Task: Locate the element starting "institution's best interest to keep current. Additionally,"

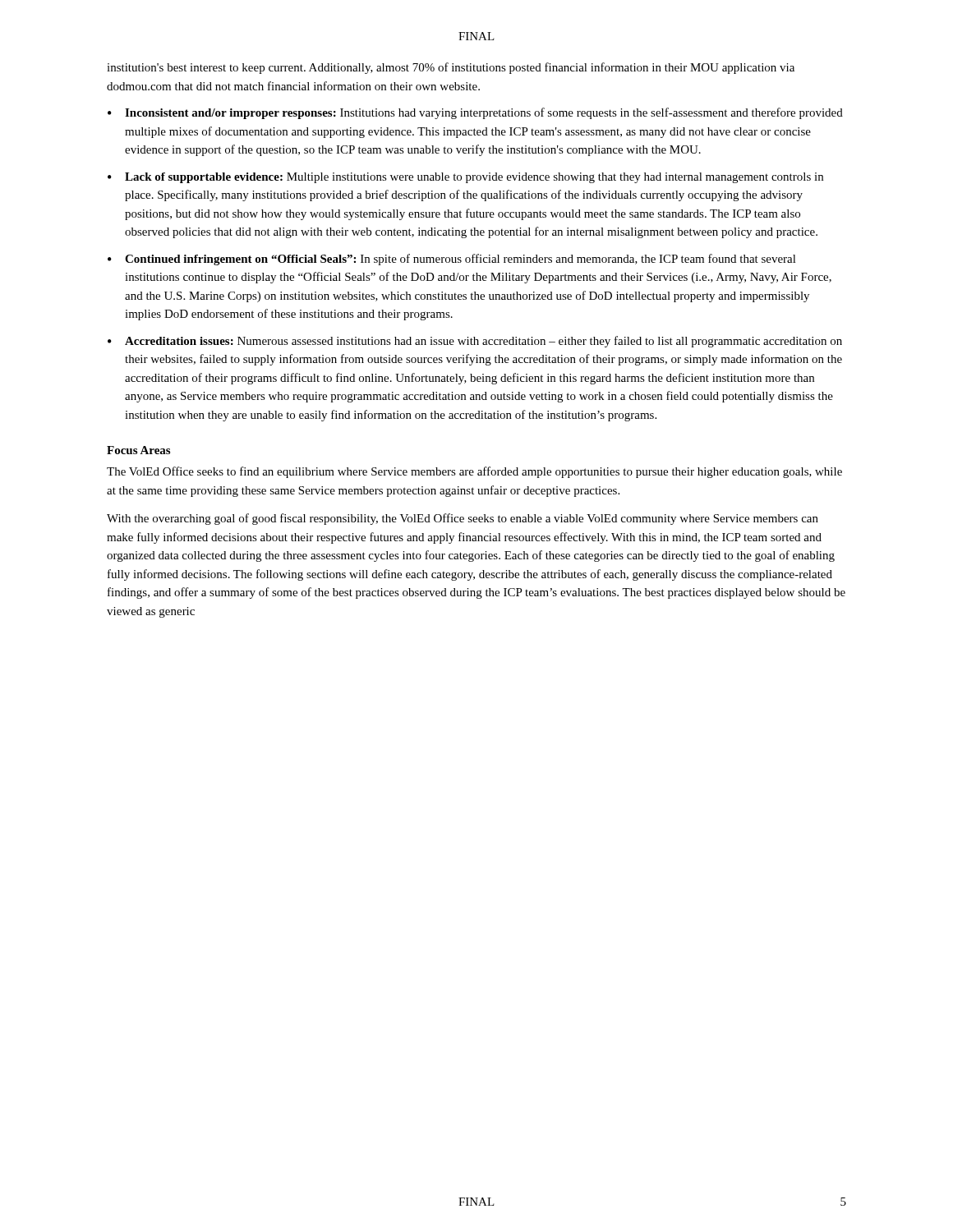Action: [x=451, y=77]
